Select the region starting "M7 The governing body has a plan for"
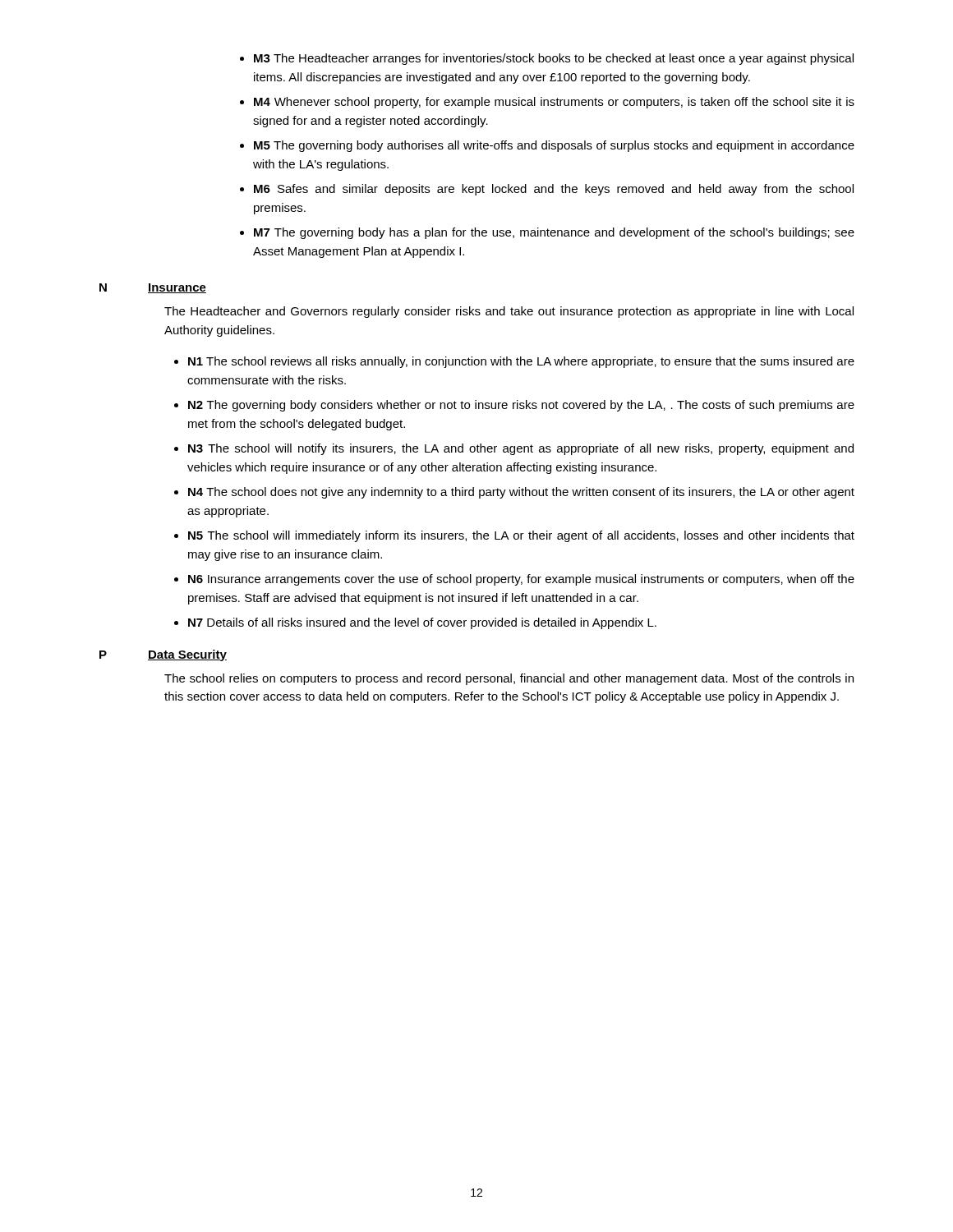The width and height of the screenshot is (953, 1232). click(554, 242)
